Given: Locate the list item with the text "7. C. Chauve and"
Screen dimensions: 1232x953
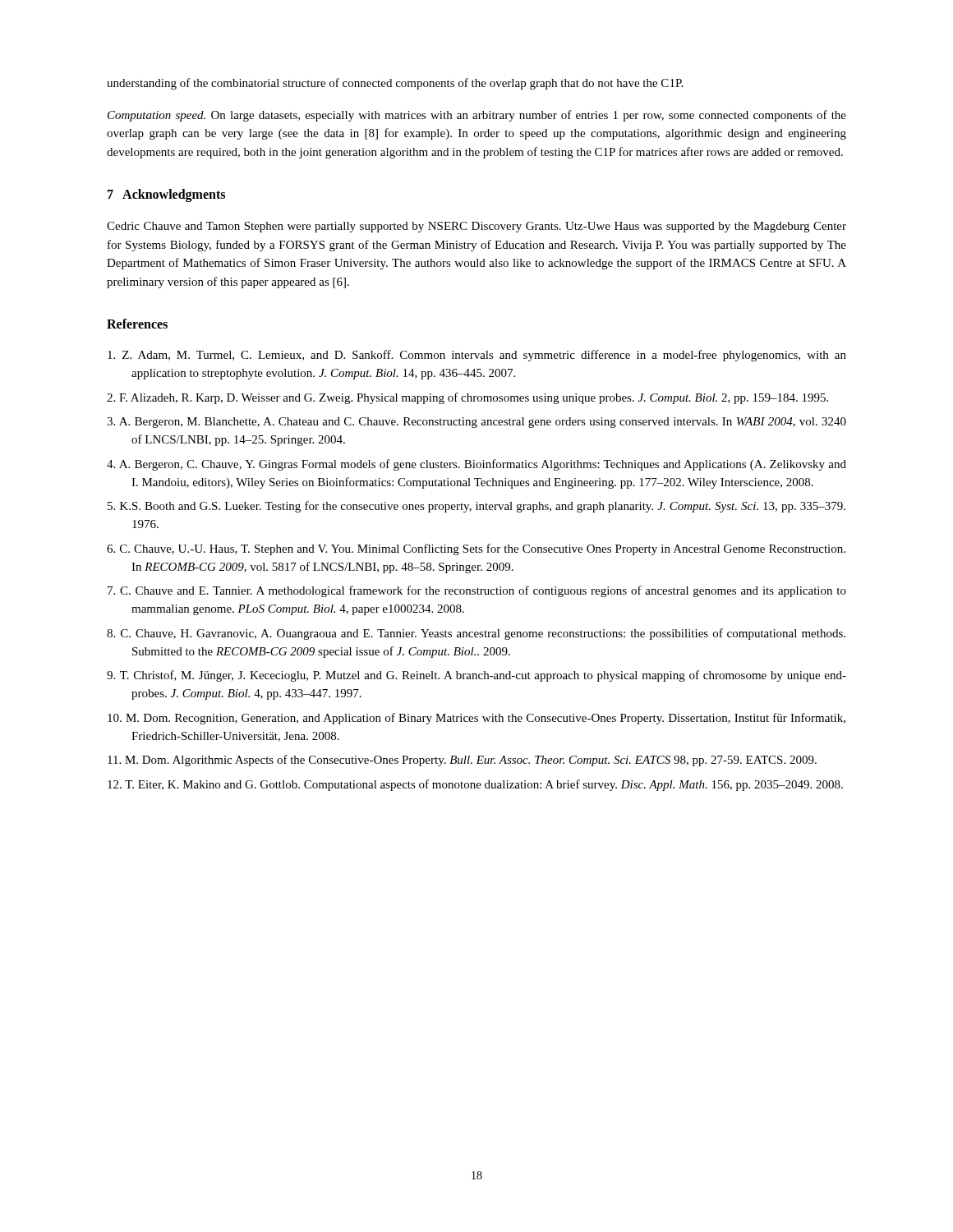Looking at the screenshot, I should pos(476,600).
